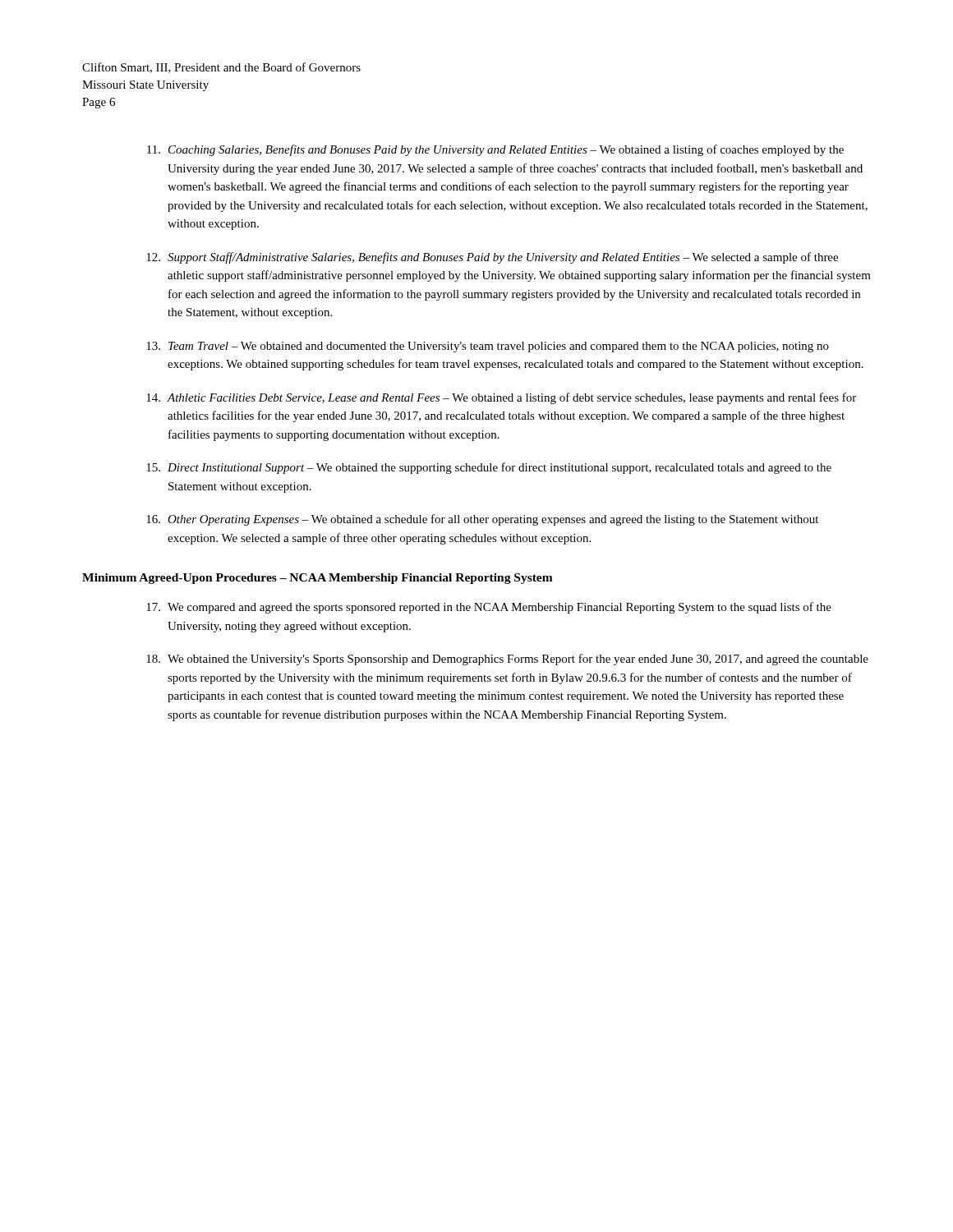The image size is (953, 1232).
Task: Select the list item that reads "12. Support Staff/Administrative Salaries, Benefits and"
Action: pos(501,285)
